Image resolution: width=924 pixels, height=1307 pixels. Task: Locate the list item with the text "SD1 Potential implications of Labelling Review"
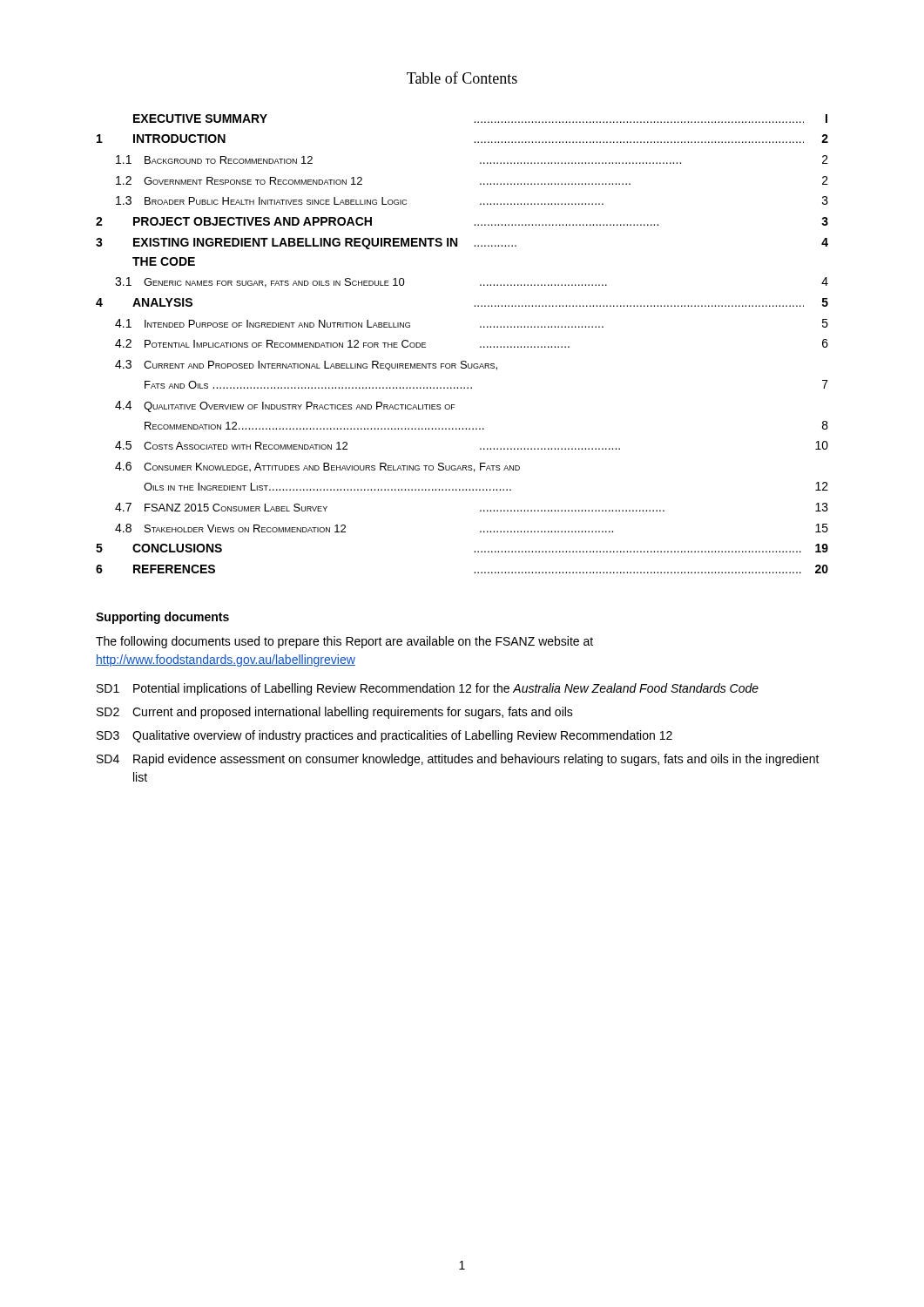click(427, 689)
